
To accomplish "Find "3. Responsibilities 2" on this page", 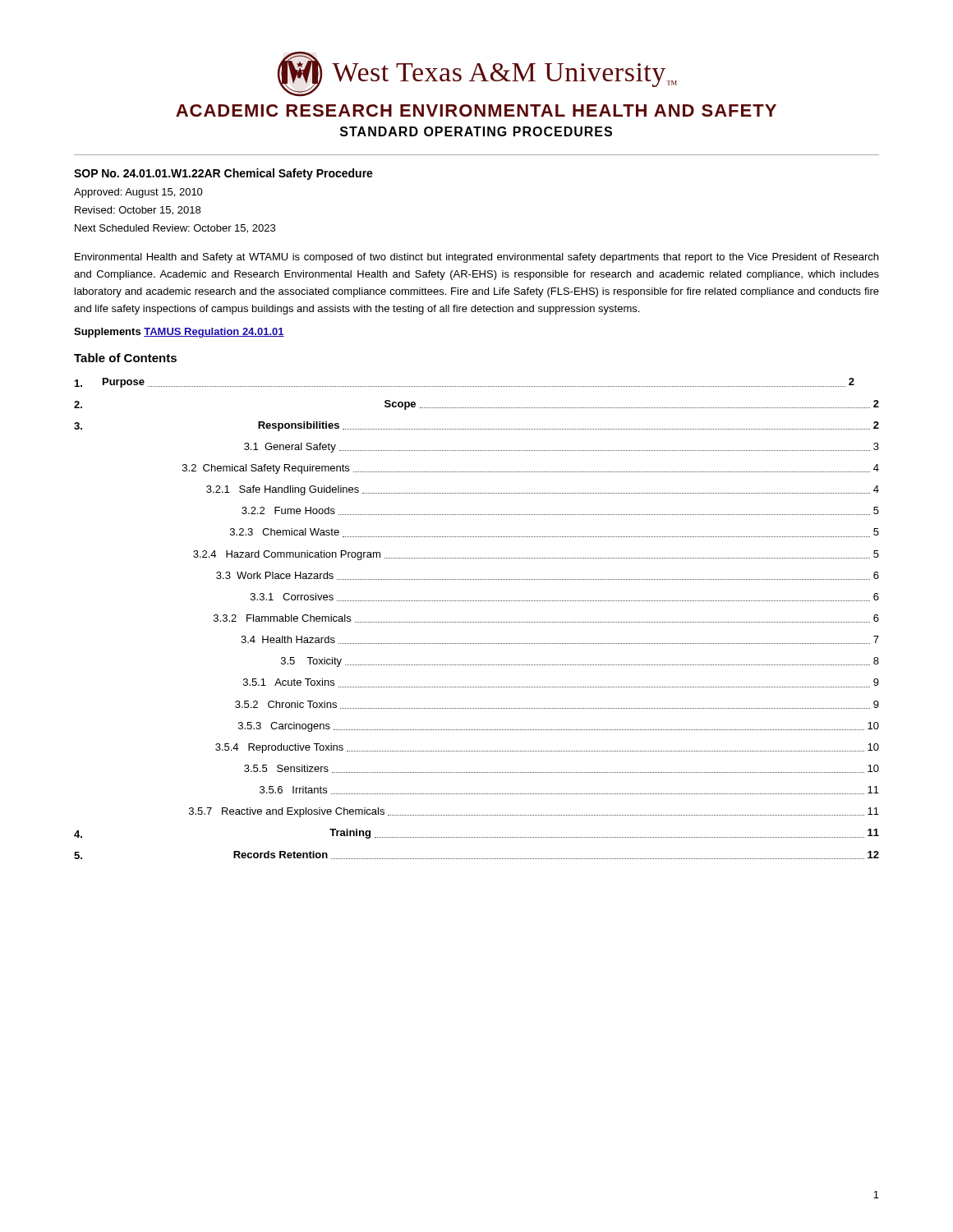I will [x=476, y=425].
